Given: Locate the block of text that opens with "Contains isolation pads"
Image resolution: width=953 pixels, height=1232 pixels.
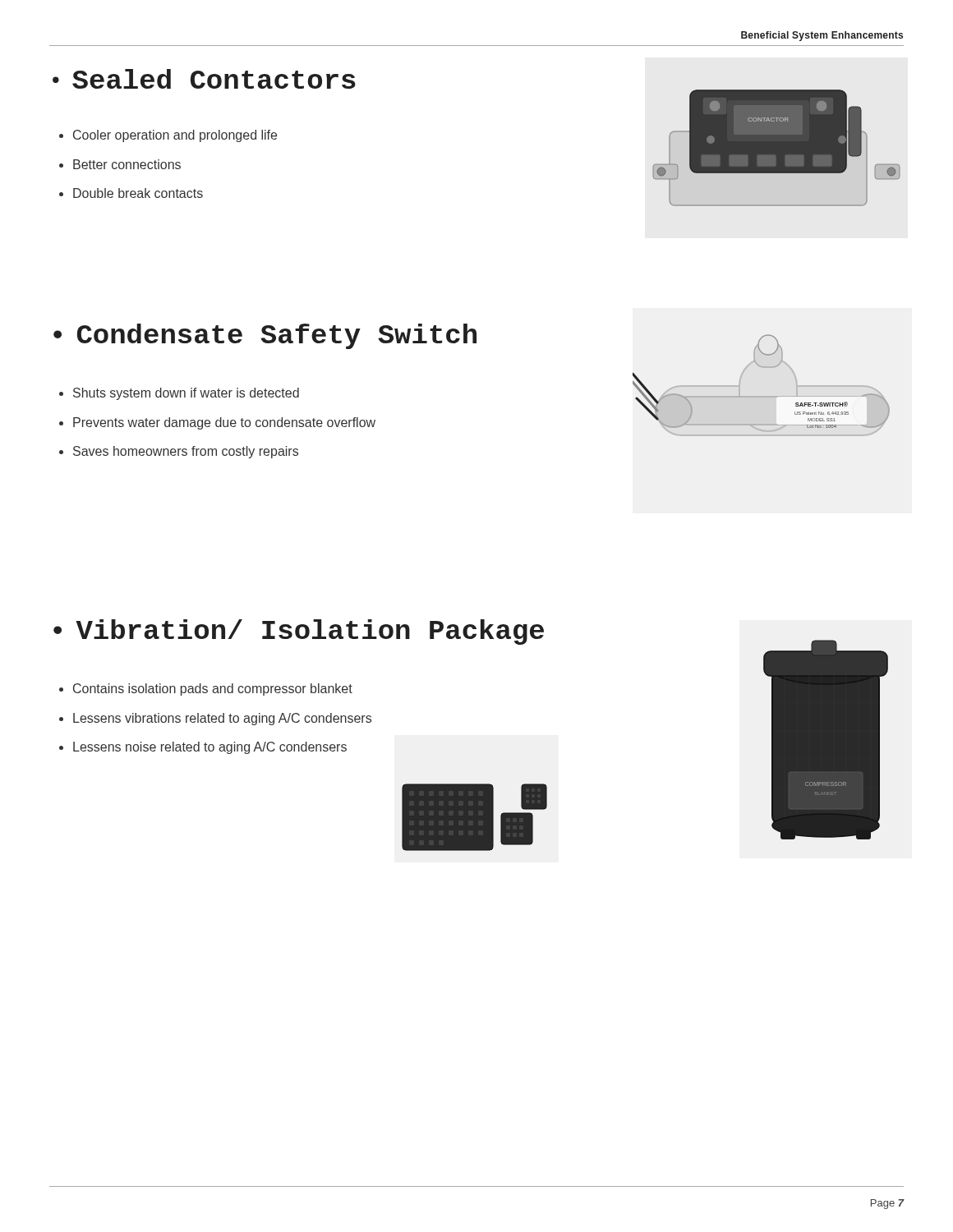Looking at the screenshot, I should point(212,689).
